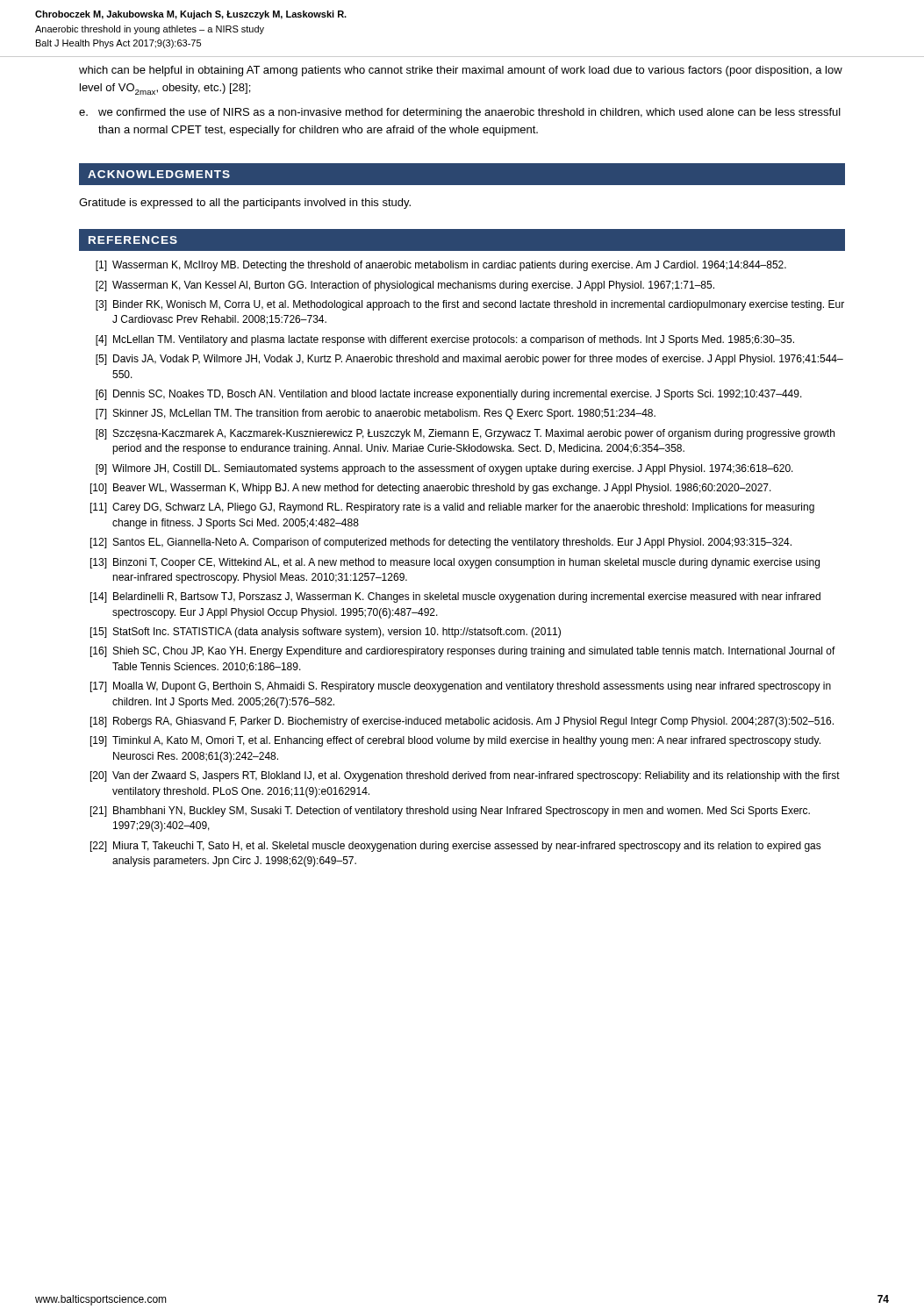Click on the region starting "[1] Wasserman K,"
The width and height of the screenshot is (924, 1316).
[462, 266]
